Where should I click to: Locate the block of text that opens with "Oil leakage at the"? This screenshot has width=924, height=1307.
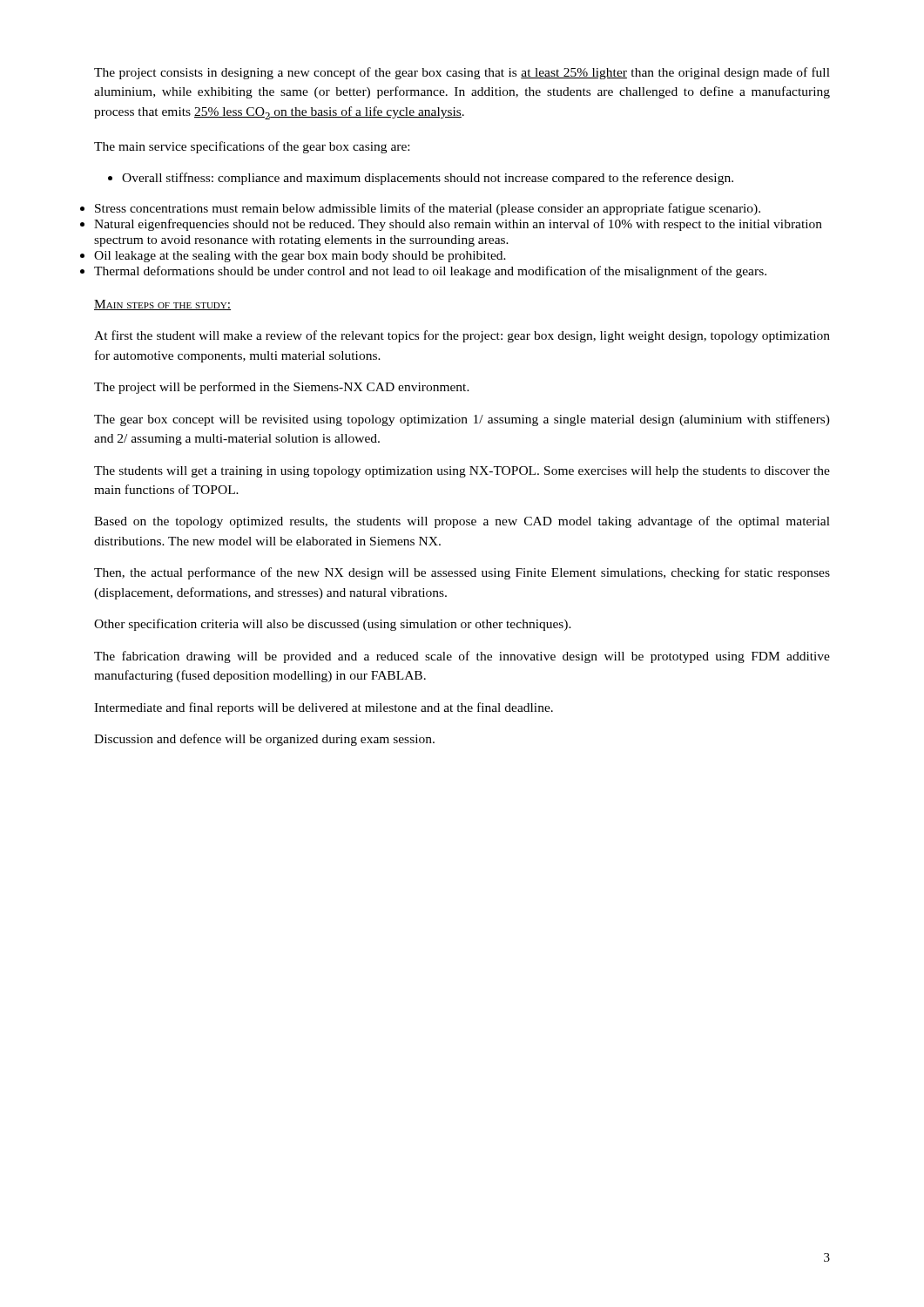point(462,255)
